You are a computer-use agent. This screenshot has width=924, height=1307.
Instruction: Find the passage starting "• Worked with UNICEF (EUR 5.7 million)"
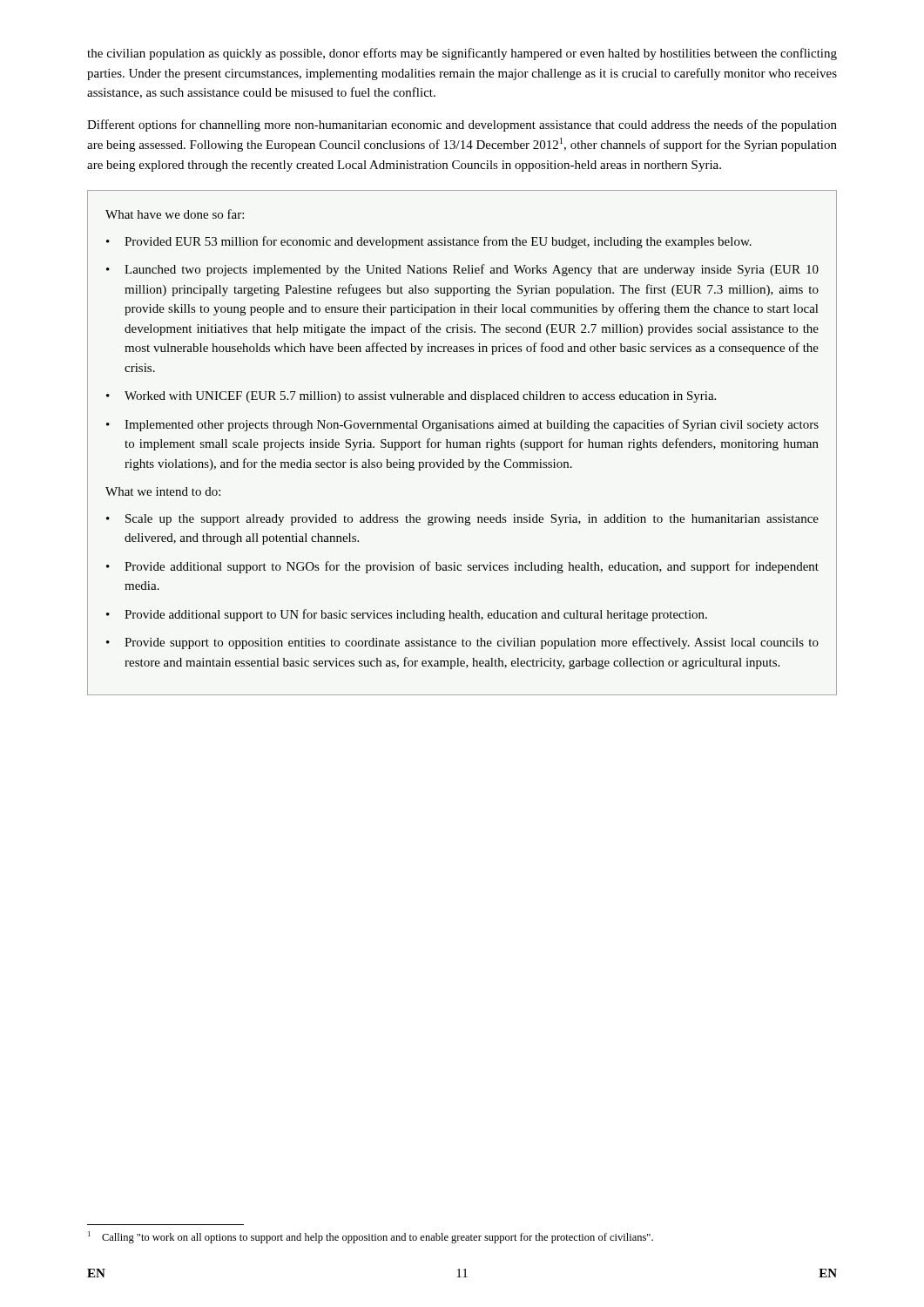point(462,396)
